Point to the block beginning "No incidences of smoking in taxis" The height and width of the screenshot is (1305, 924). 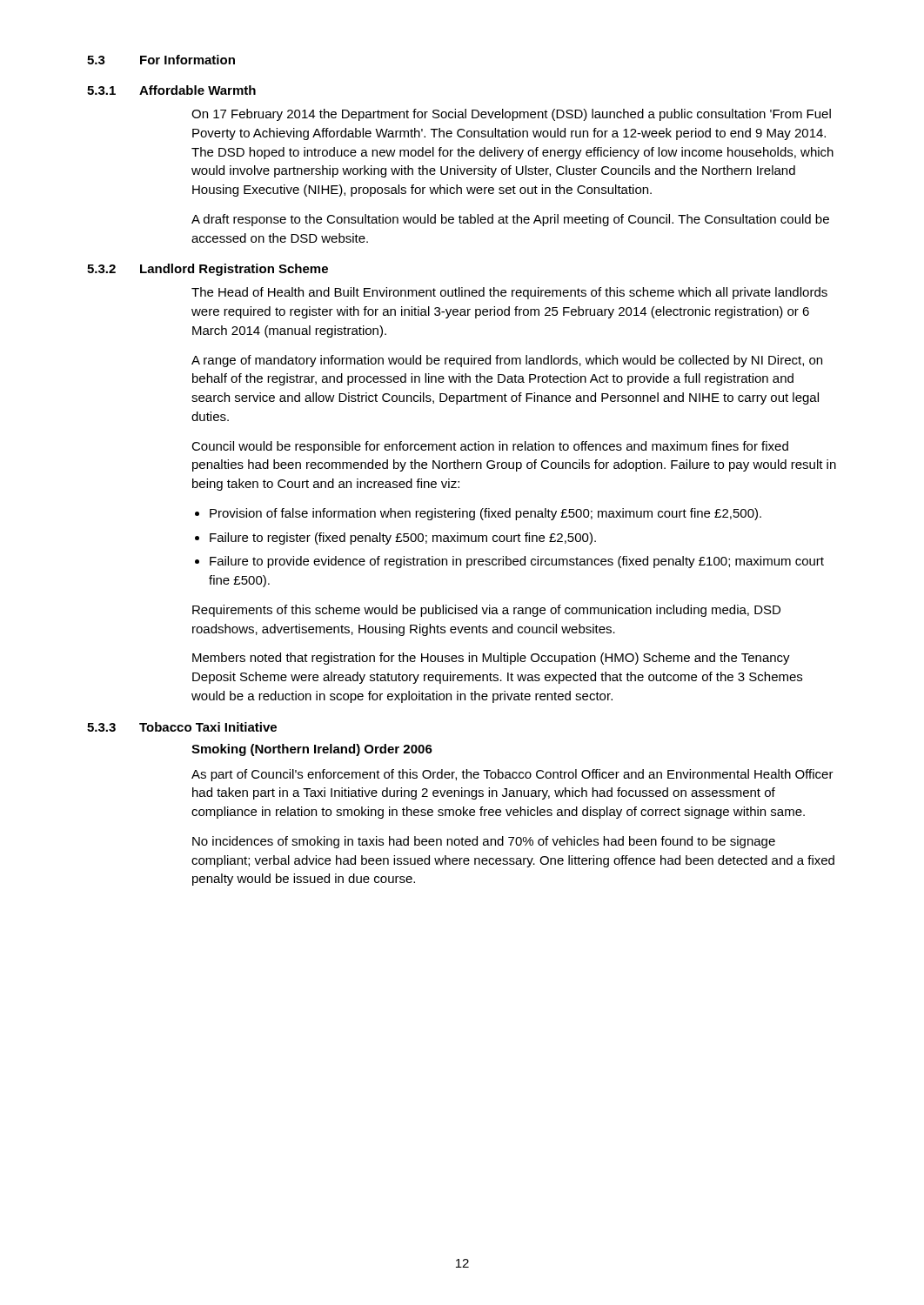pyautogui.click(x=513, y=860)
